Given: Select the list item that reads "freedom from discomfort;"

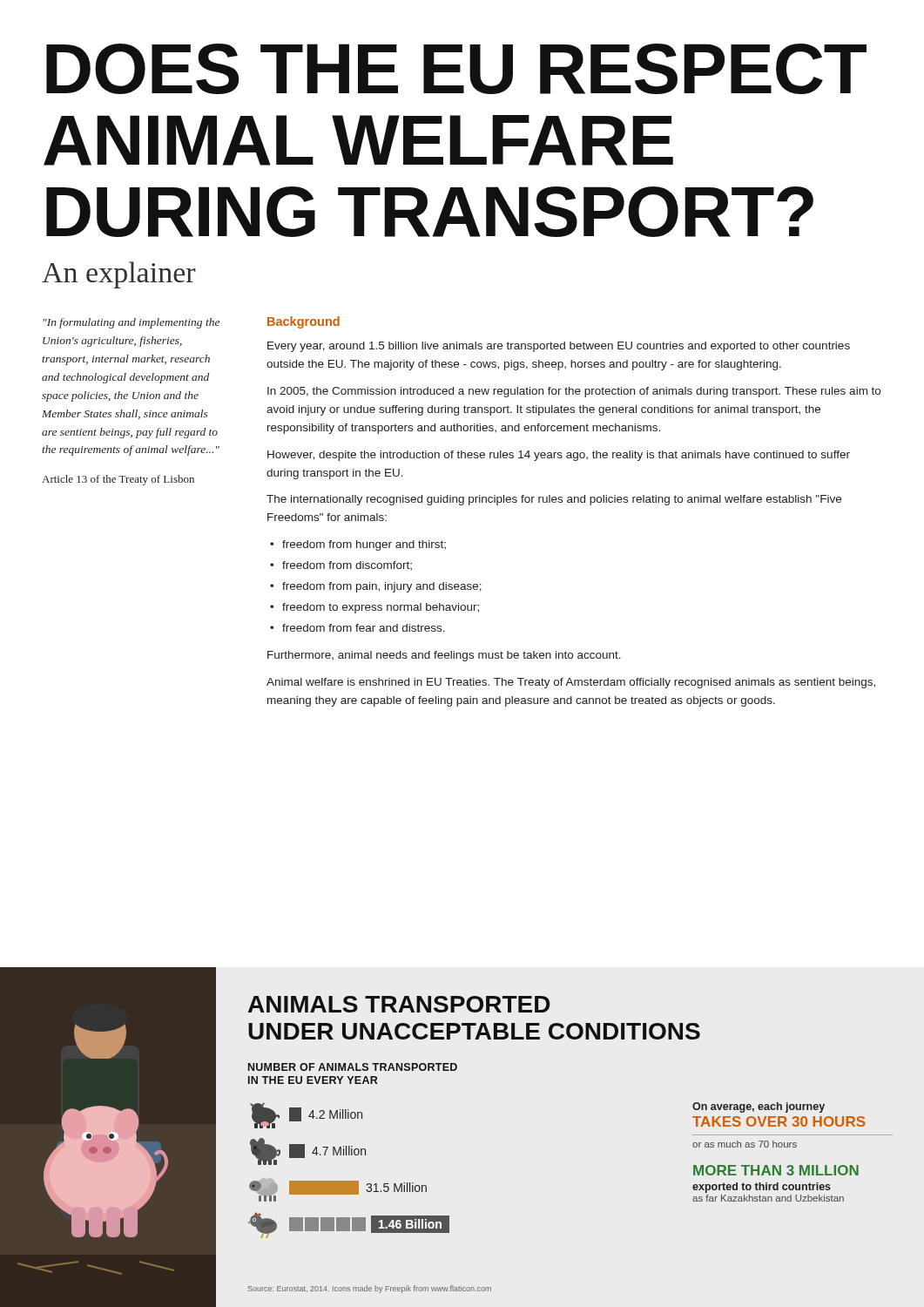Looking at the screenshot, I should tap(348, 565).
